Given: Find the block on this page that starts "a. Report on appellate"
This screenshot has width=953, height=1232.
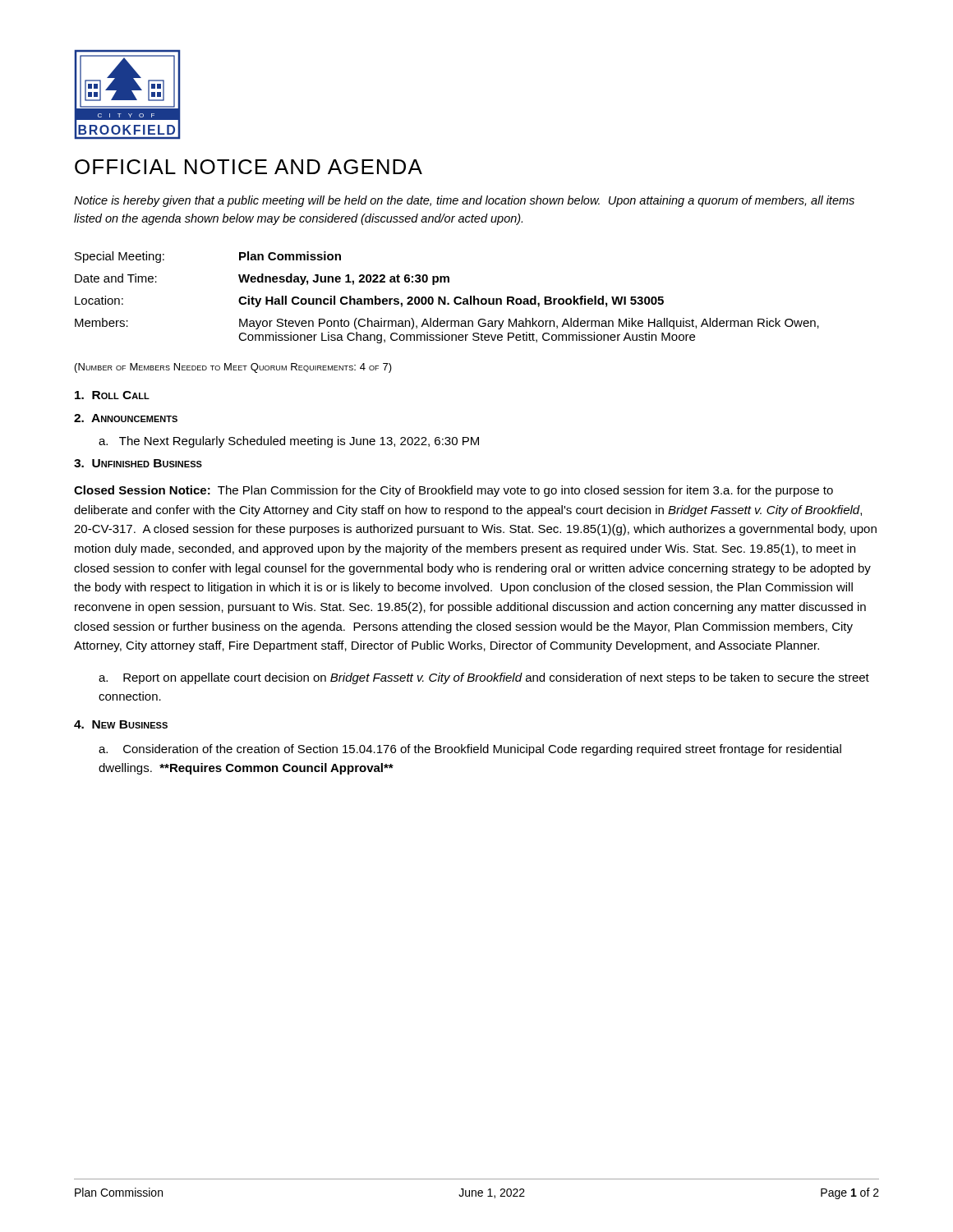Looking at the screenshot, I should point(484,687).
